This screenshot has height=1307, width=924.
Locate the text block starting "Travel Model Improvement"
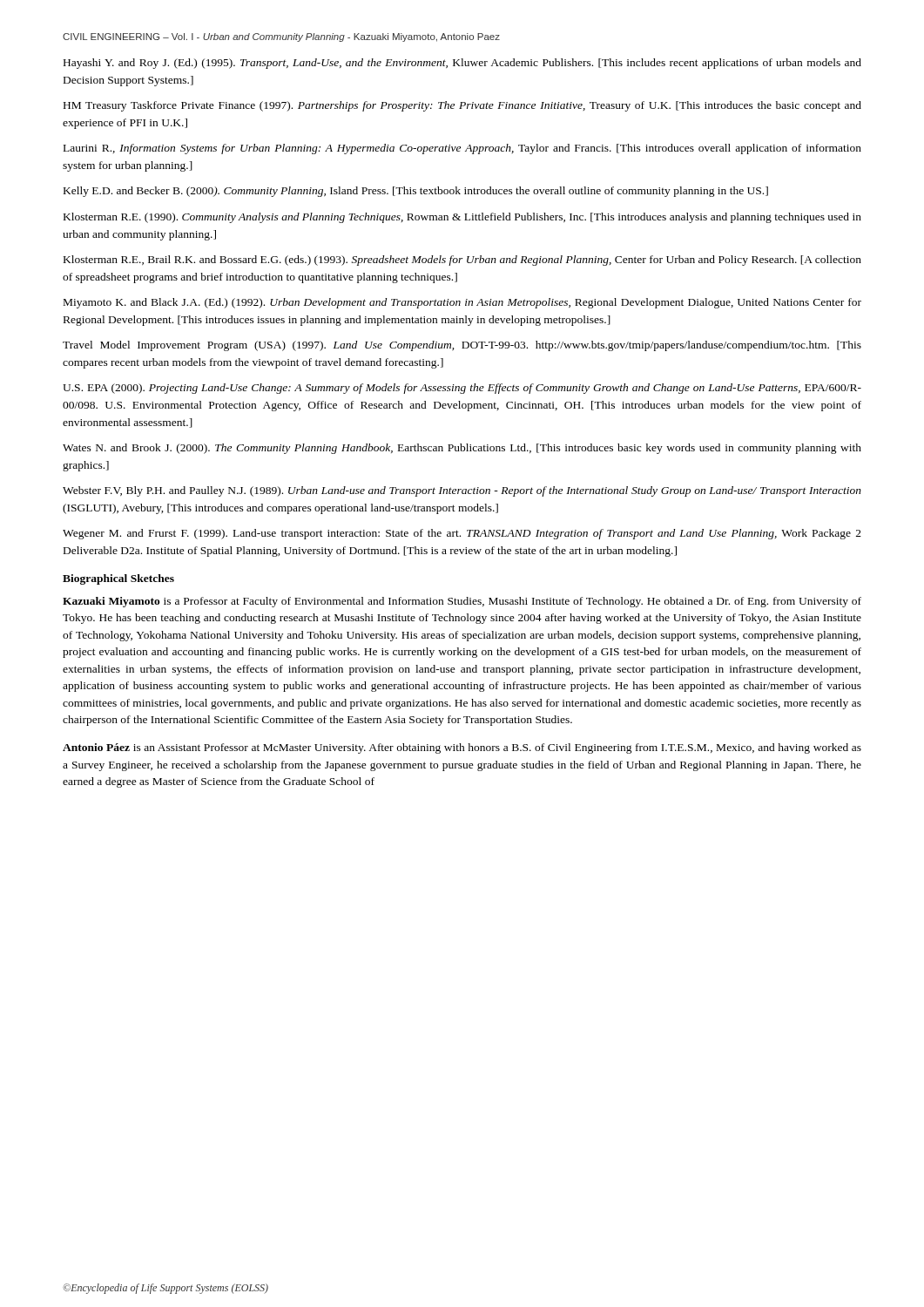(462, 353)
